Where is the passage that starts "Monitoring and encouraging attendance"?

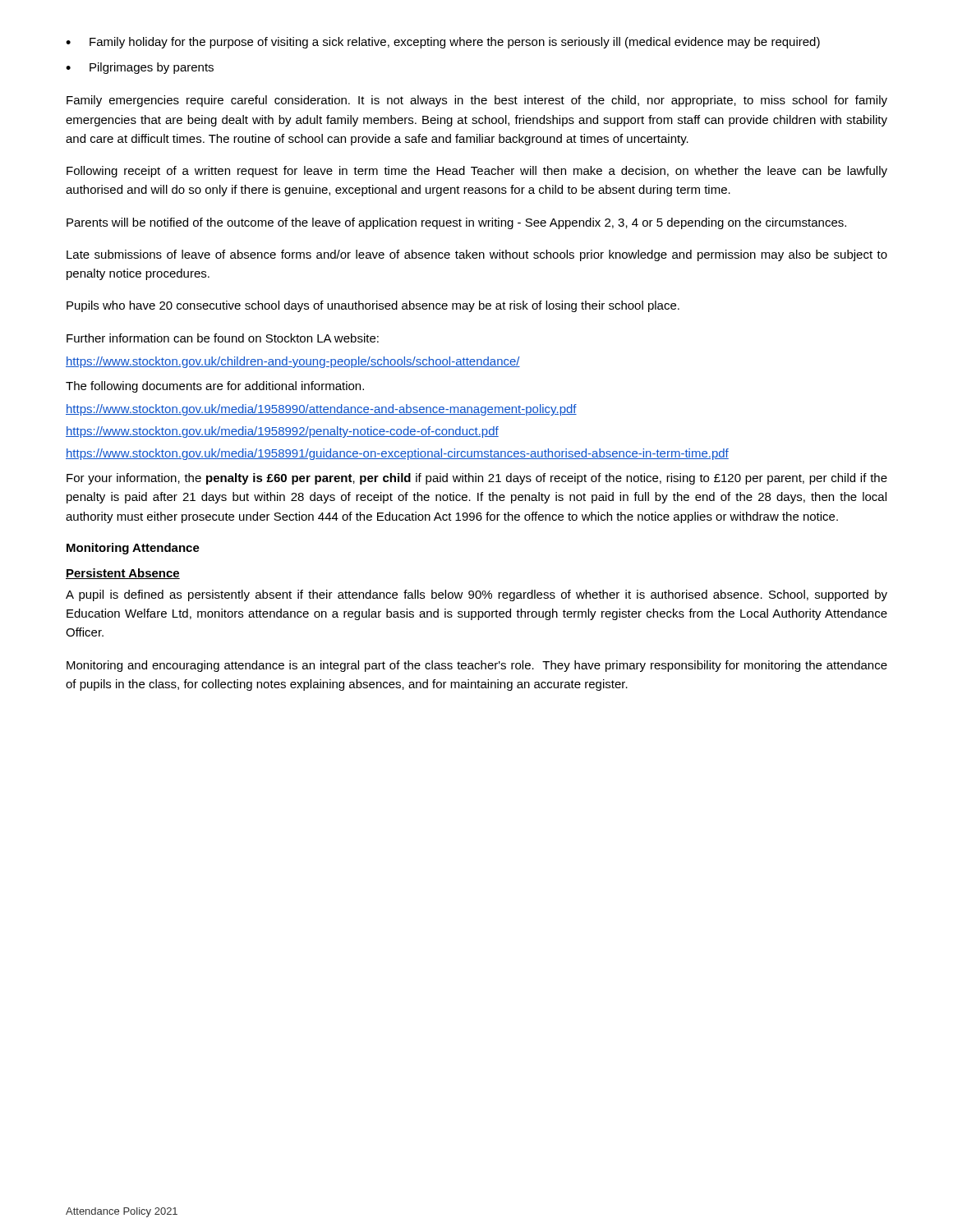coord(476,674)
